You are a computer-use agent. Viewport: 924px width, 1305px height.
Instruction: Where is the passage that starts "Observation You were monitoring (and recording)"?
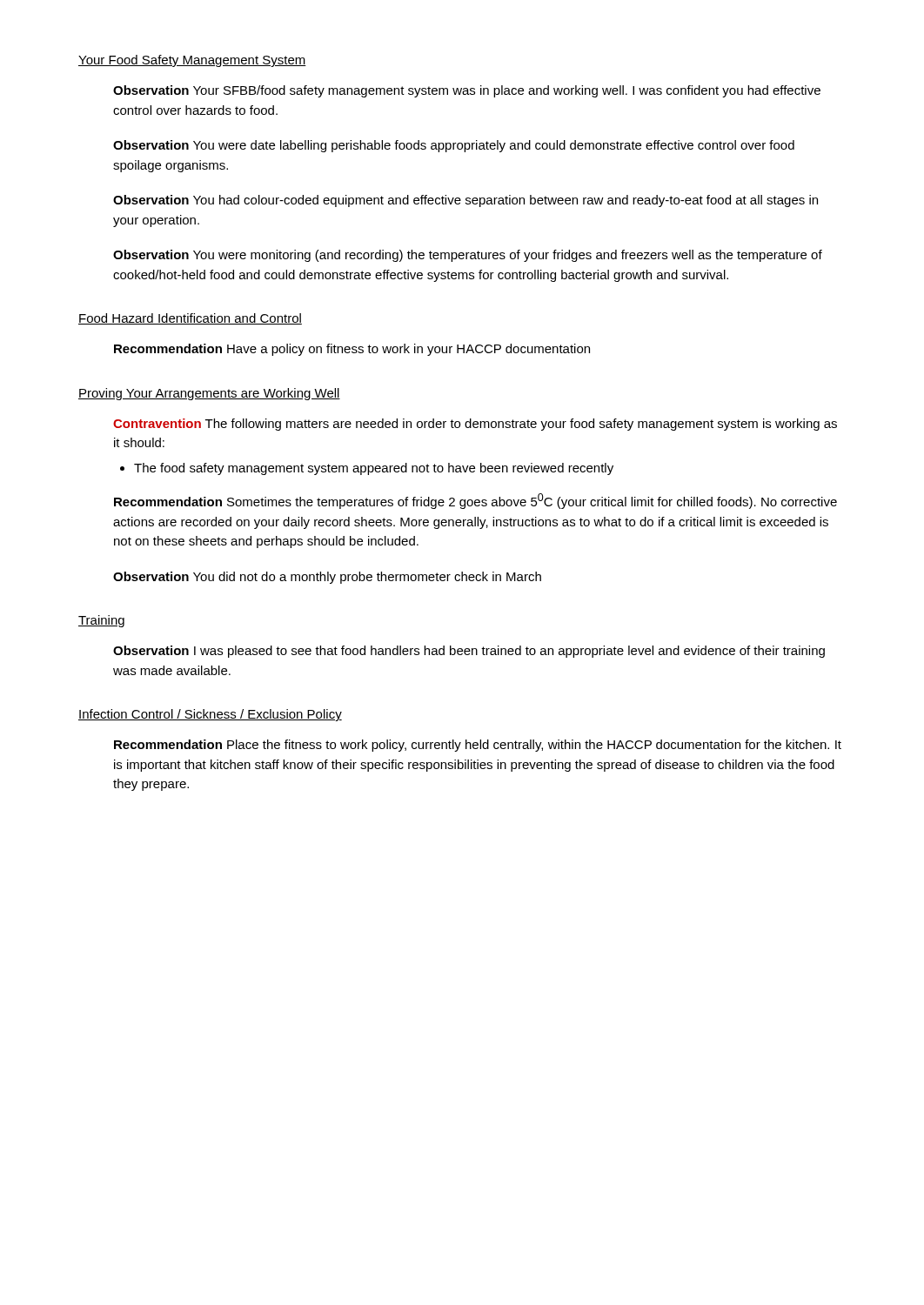tap(479, 265)
